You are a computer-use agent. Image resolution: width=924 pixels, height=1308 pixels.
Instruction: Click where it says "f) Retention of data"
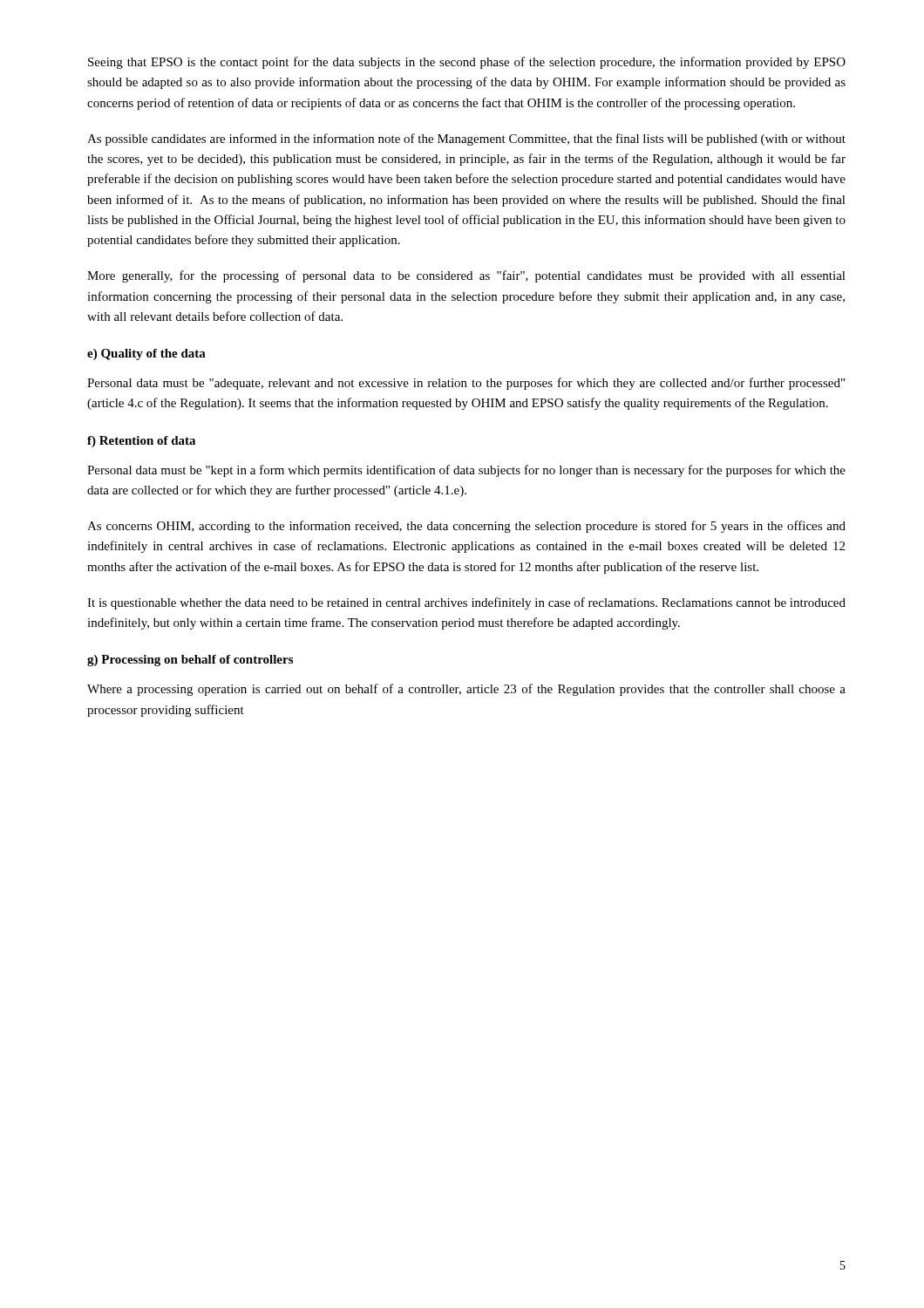click(x=141, y=440)
